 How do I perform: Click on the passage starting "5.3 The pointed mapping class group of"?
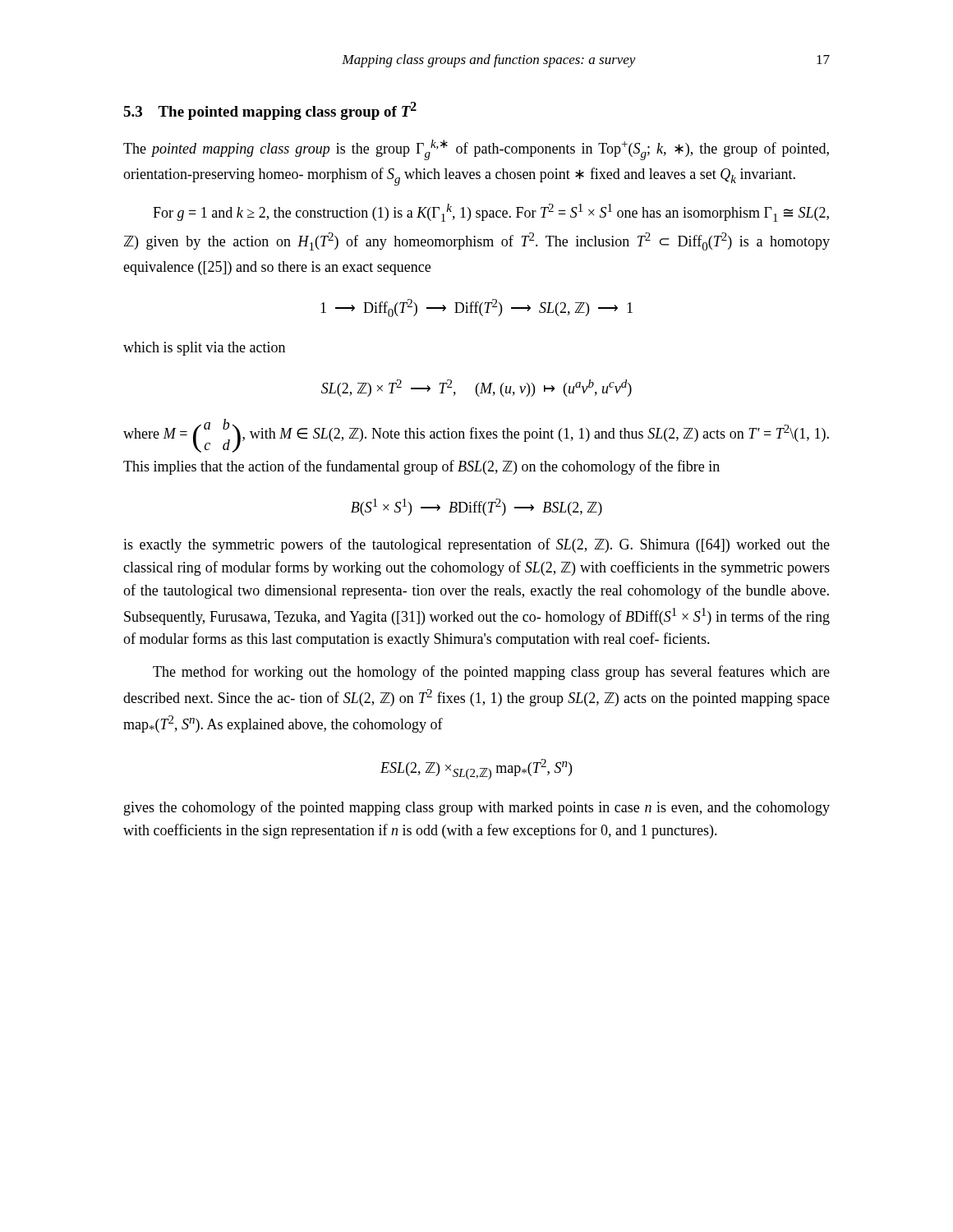[270, 109]
